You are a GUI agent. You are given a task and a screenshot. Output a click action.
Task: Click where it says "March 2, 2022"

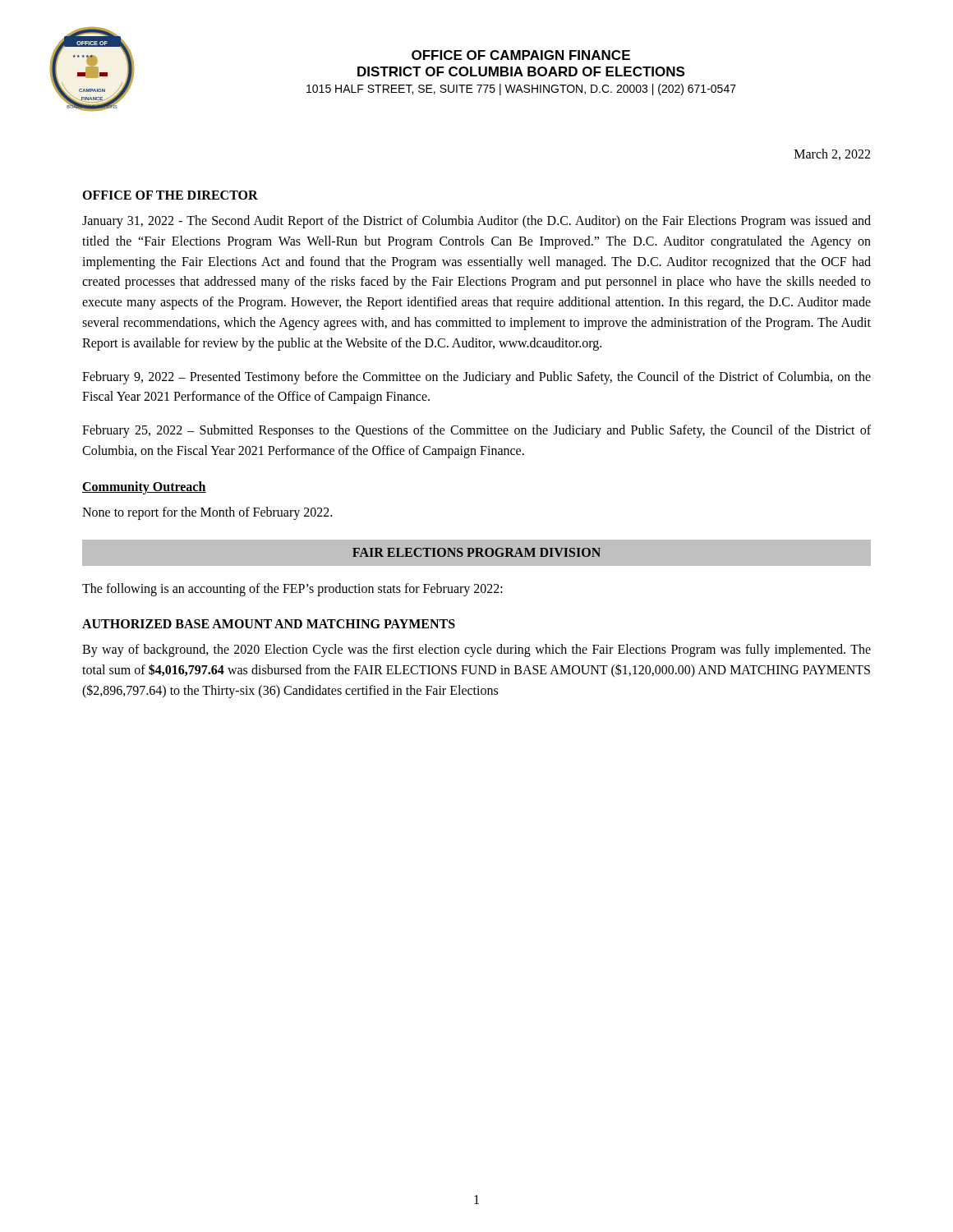832,154
